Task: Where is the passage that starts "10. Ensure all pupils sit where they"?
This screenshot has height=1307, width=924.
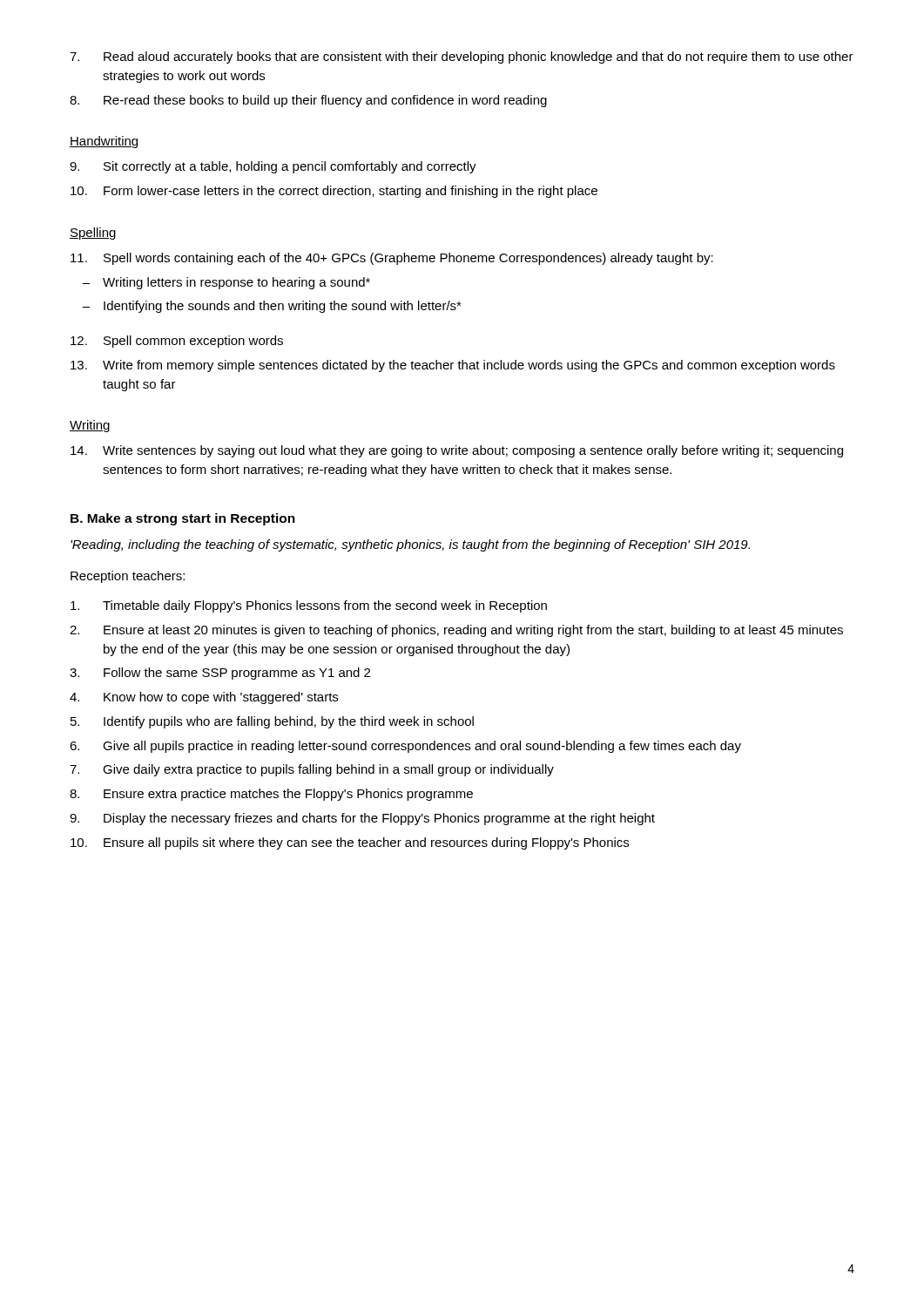Action: point(462,842)
